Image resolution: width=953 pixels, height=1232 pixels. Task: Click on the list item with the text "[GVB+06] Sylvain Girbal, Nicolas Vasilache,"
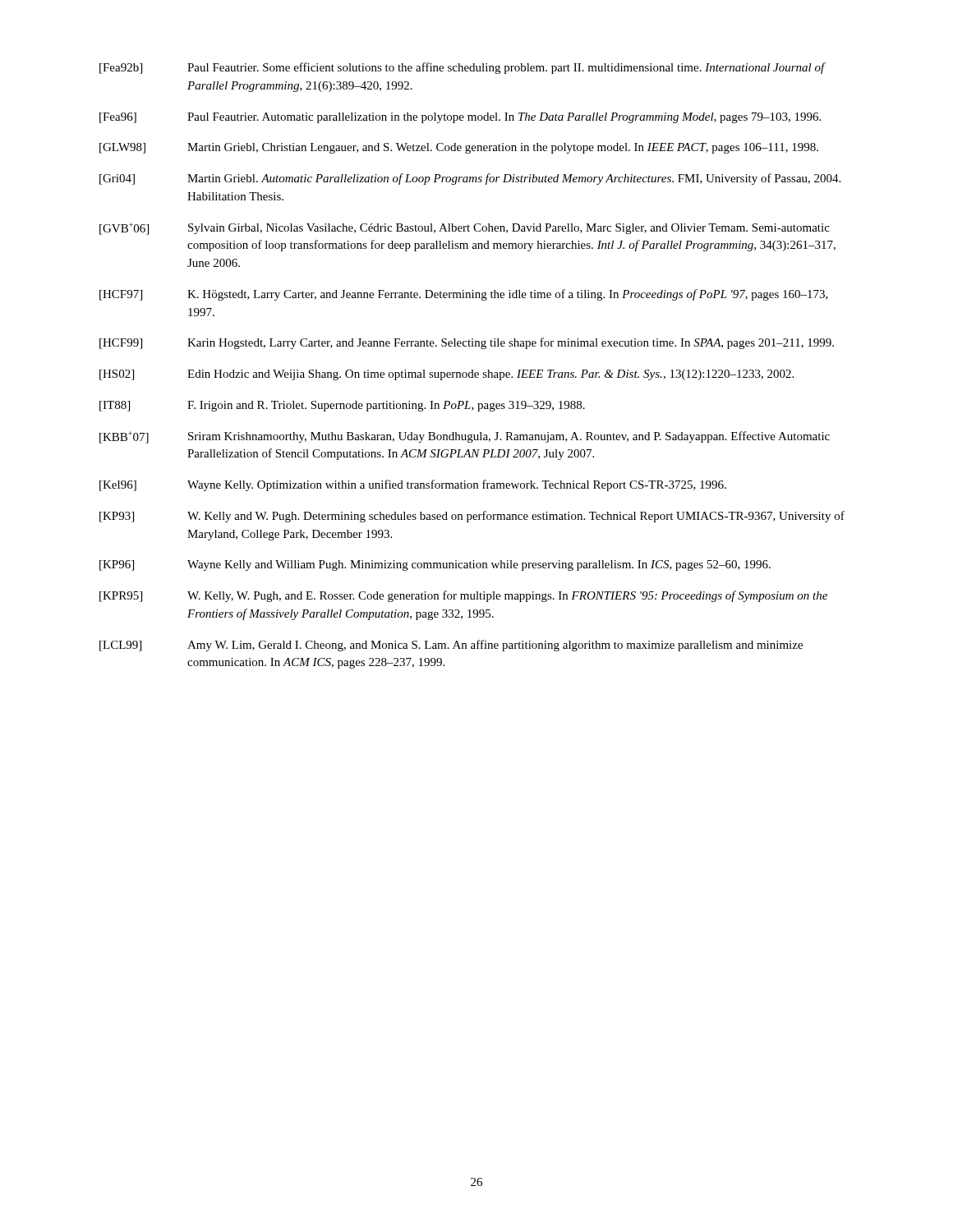476,246
